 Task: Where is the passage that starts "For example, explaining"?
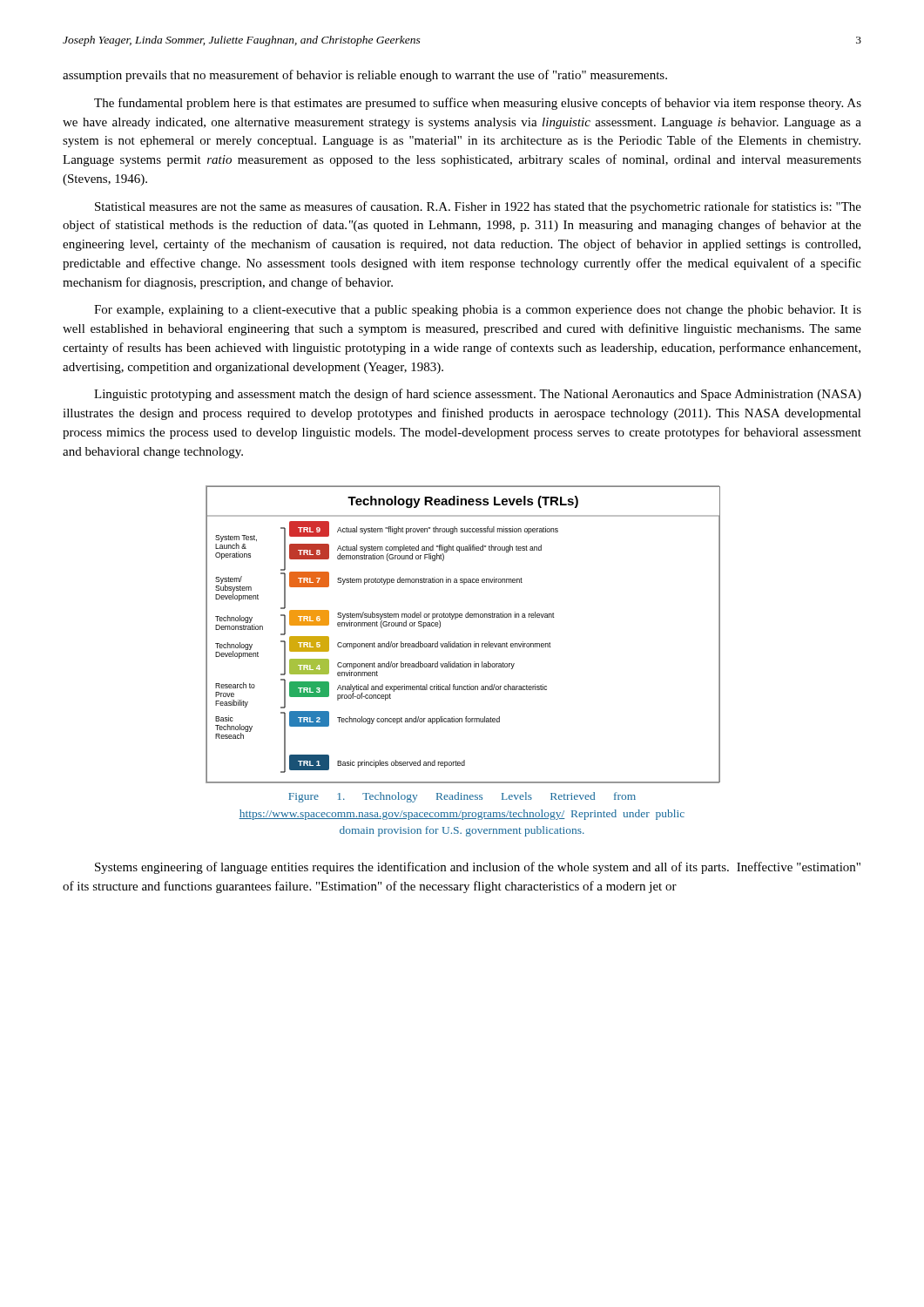[x=462, y=338]
